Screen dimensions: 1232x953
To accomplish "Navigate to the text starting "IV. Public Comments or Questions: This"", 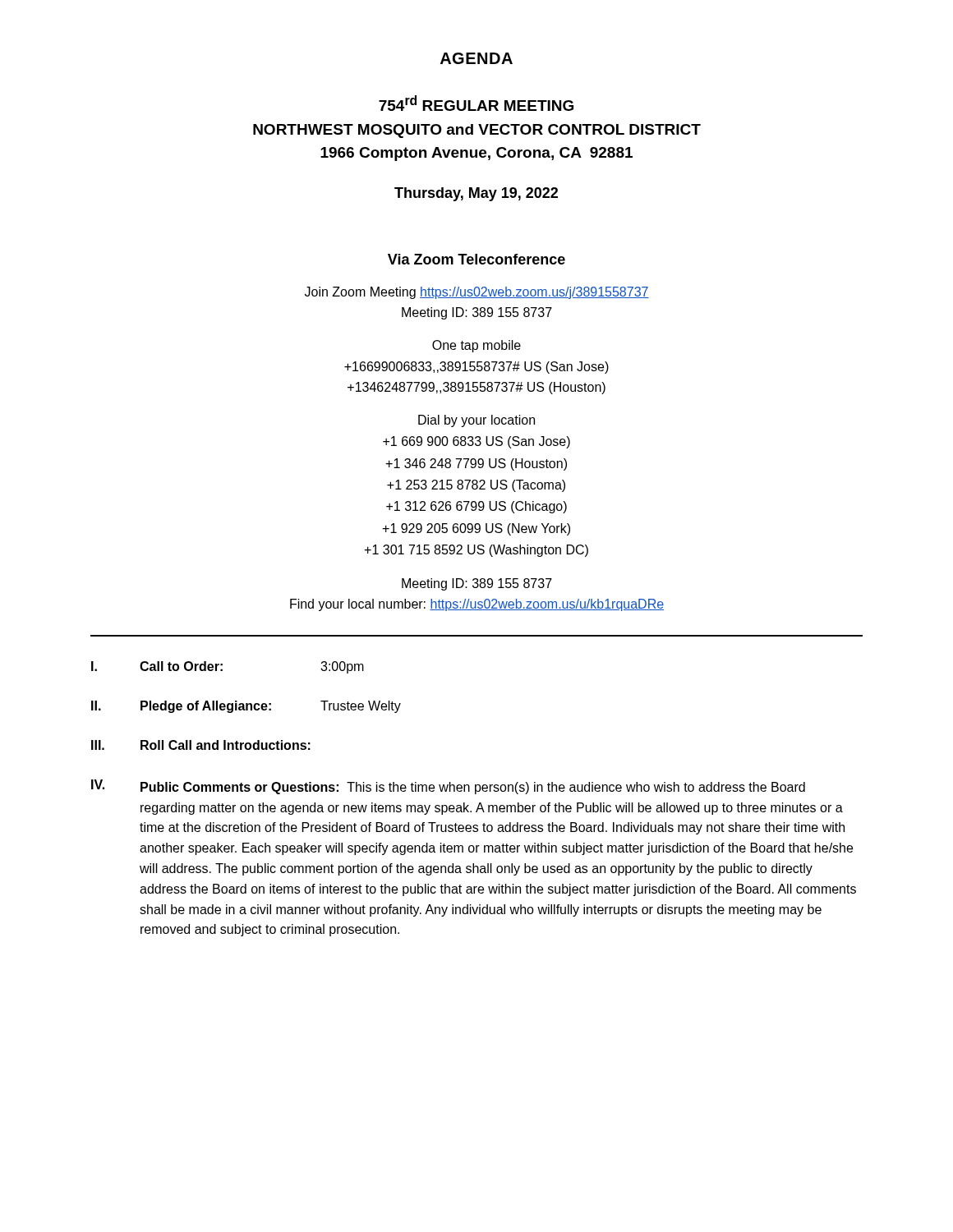I will [476, 859].
